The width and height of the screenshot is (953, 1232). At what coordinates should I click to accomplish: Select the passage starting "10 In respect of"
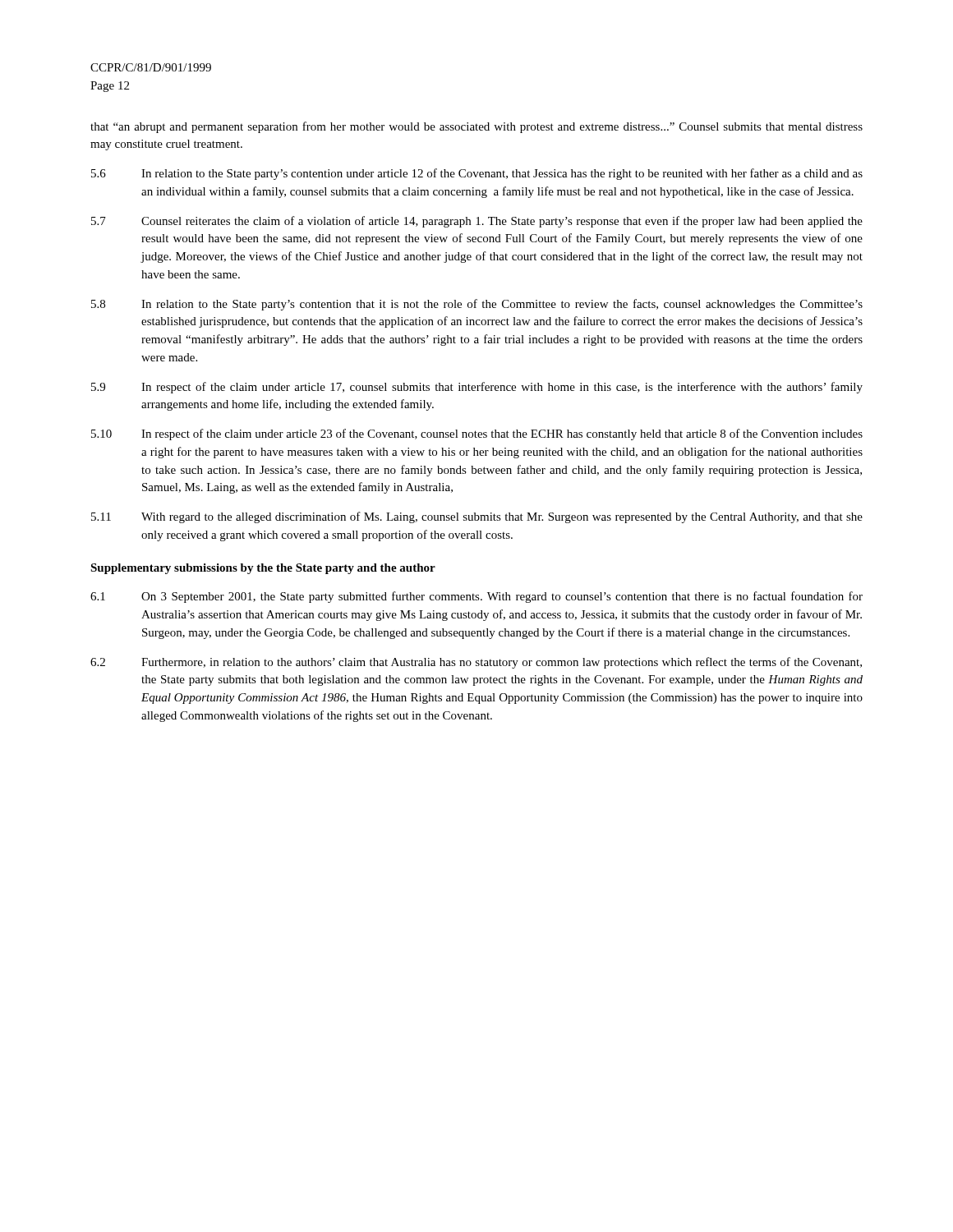click(476, 461)
